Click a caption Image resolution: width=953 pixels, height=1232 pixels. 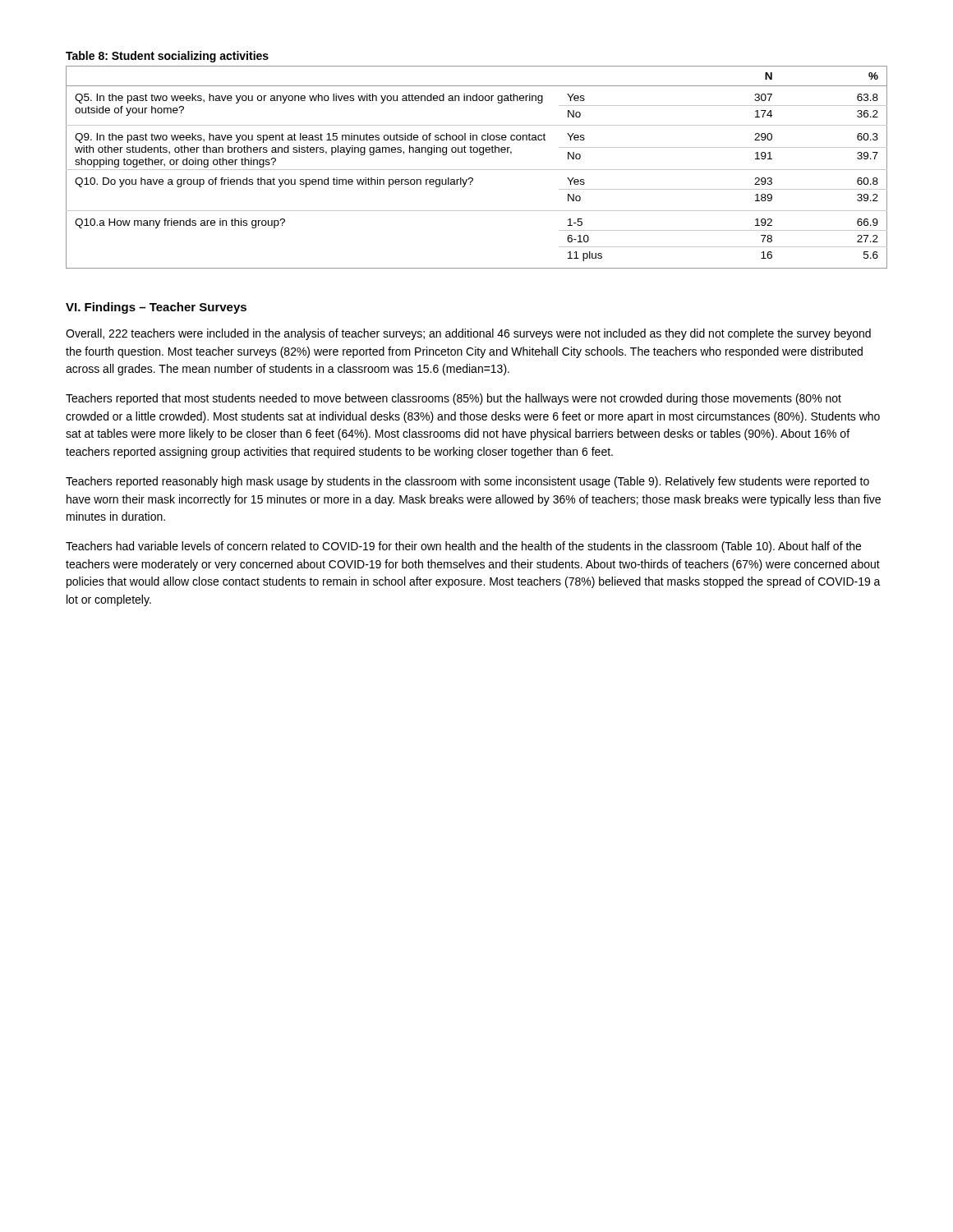click(x=167, y=56)
